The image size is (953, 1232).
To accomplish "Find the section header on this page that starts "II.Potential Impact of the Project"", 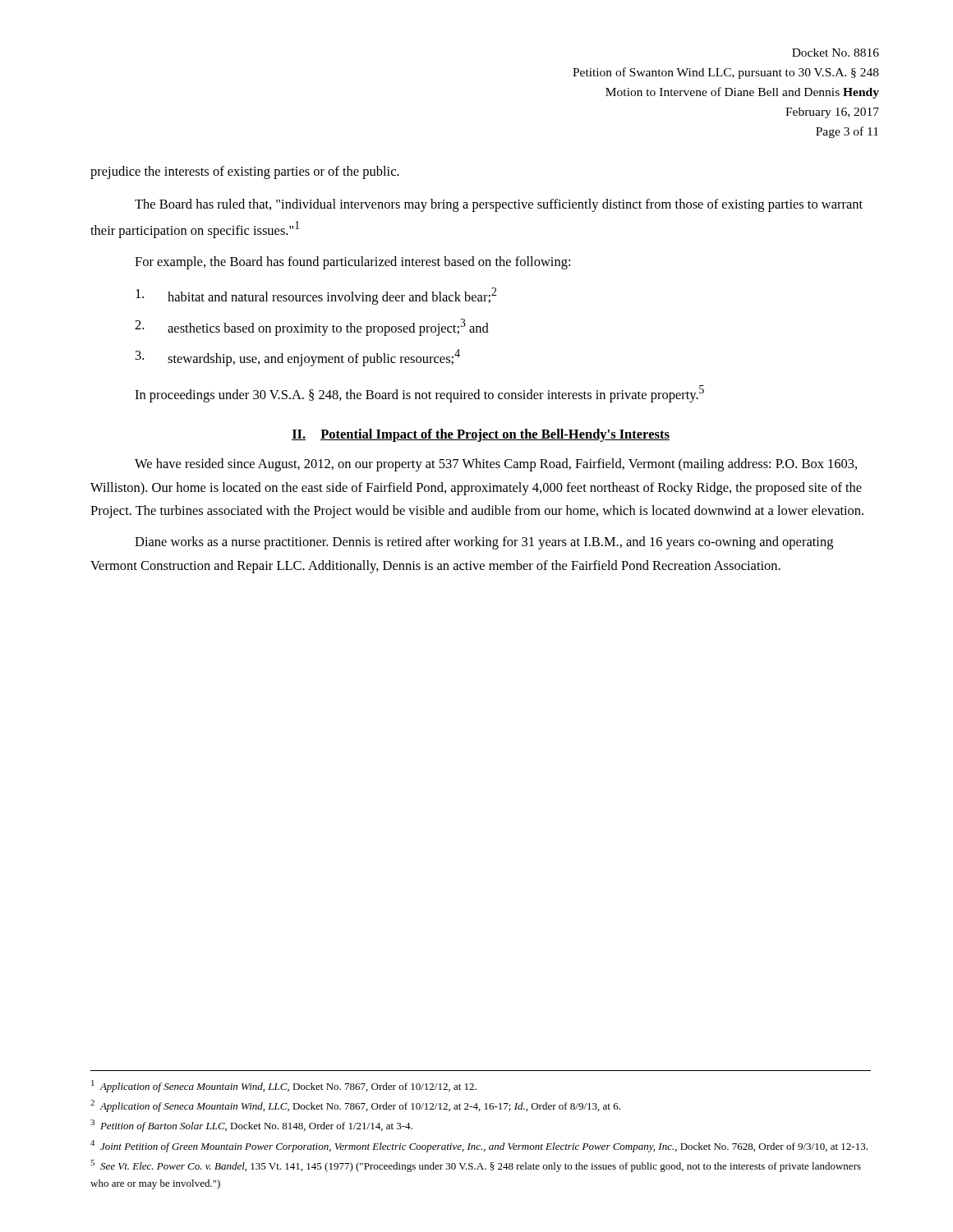I will 481,434.
